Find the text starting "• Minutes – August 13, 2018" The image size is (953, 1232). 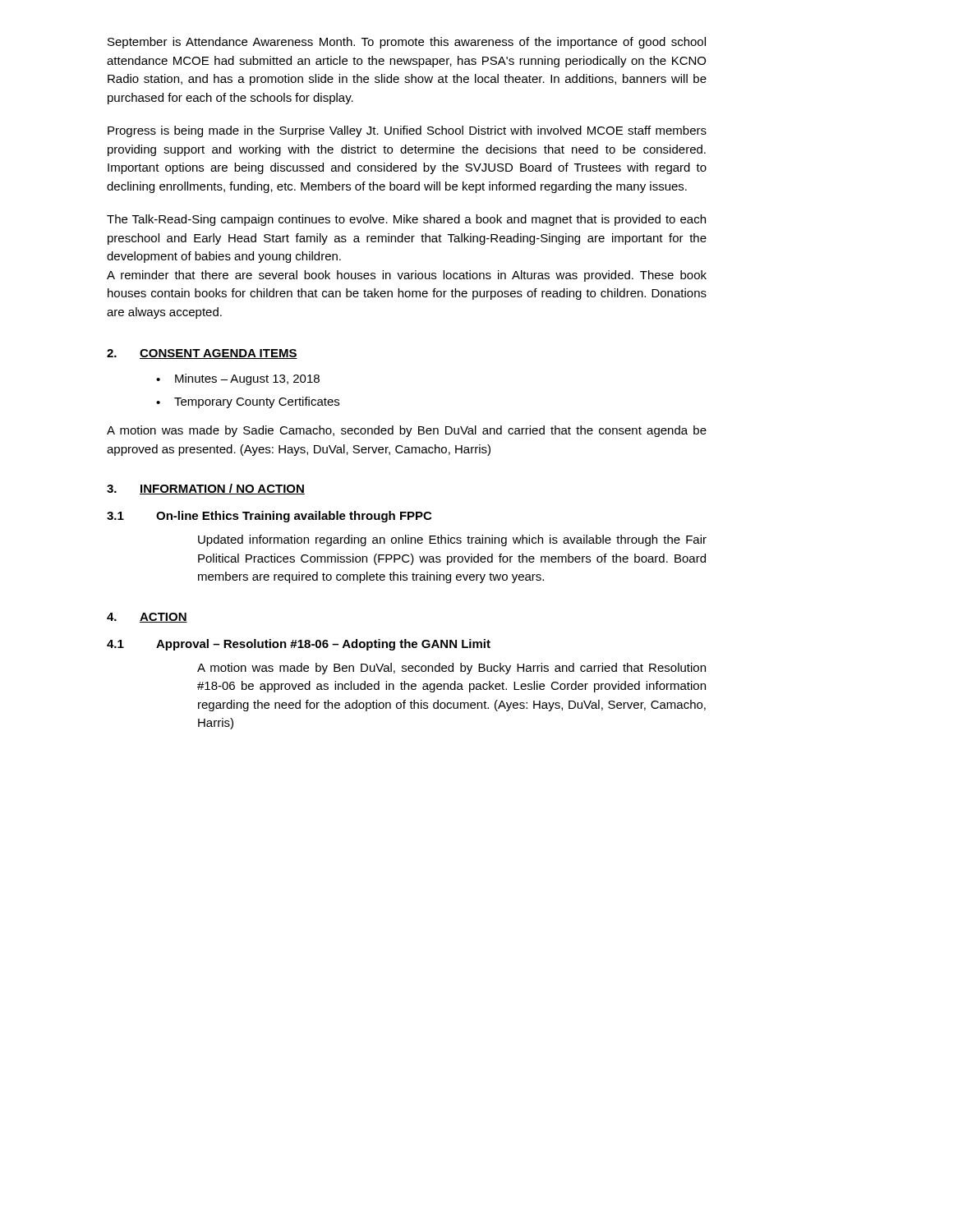[238, 379]
